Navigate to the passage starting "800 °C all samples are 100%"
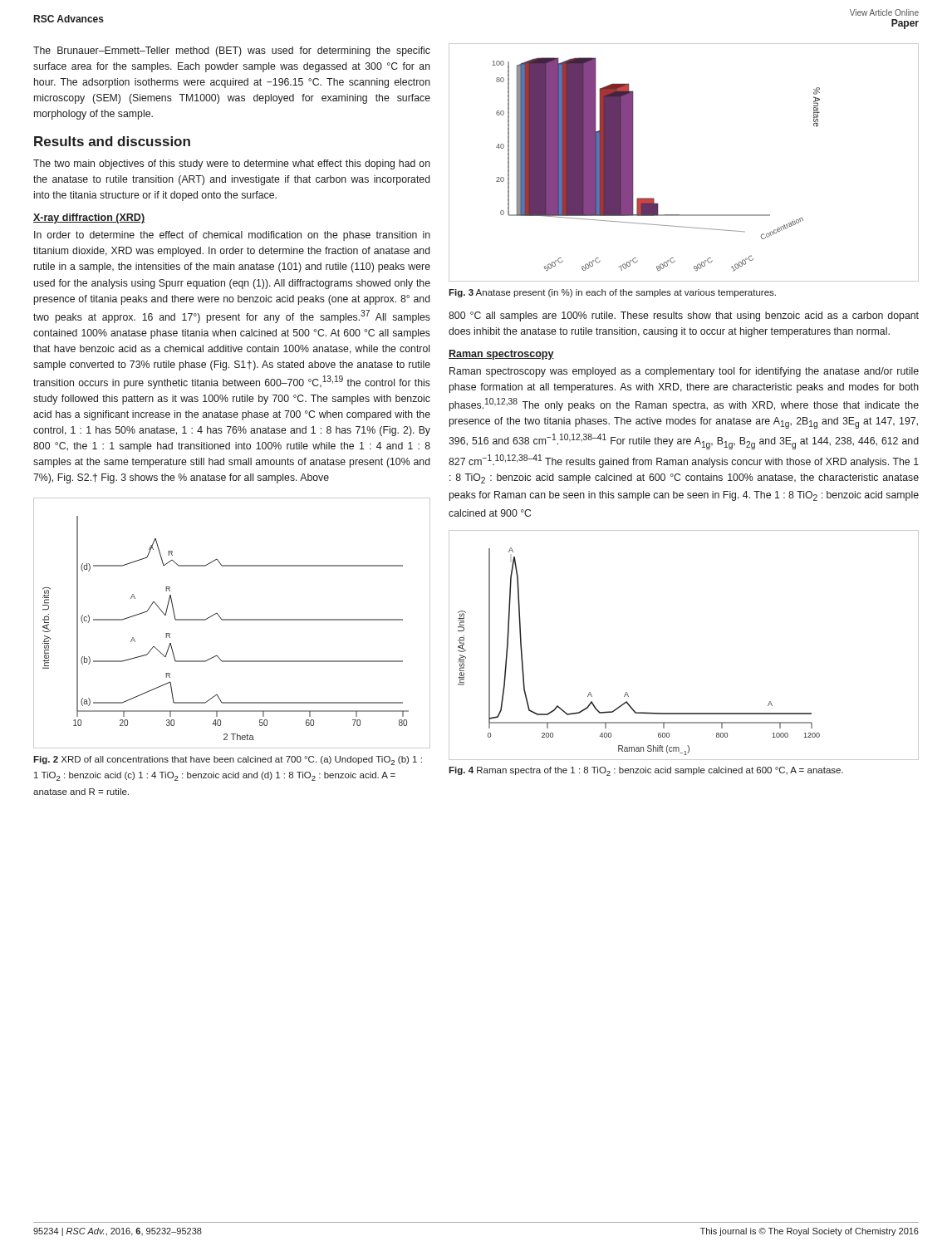952x1246 pixels. point(684,323)
